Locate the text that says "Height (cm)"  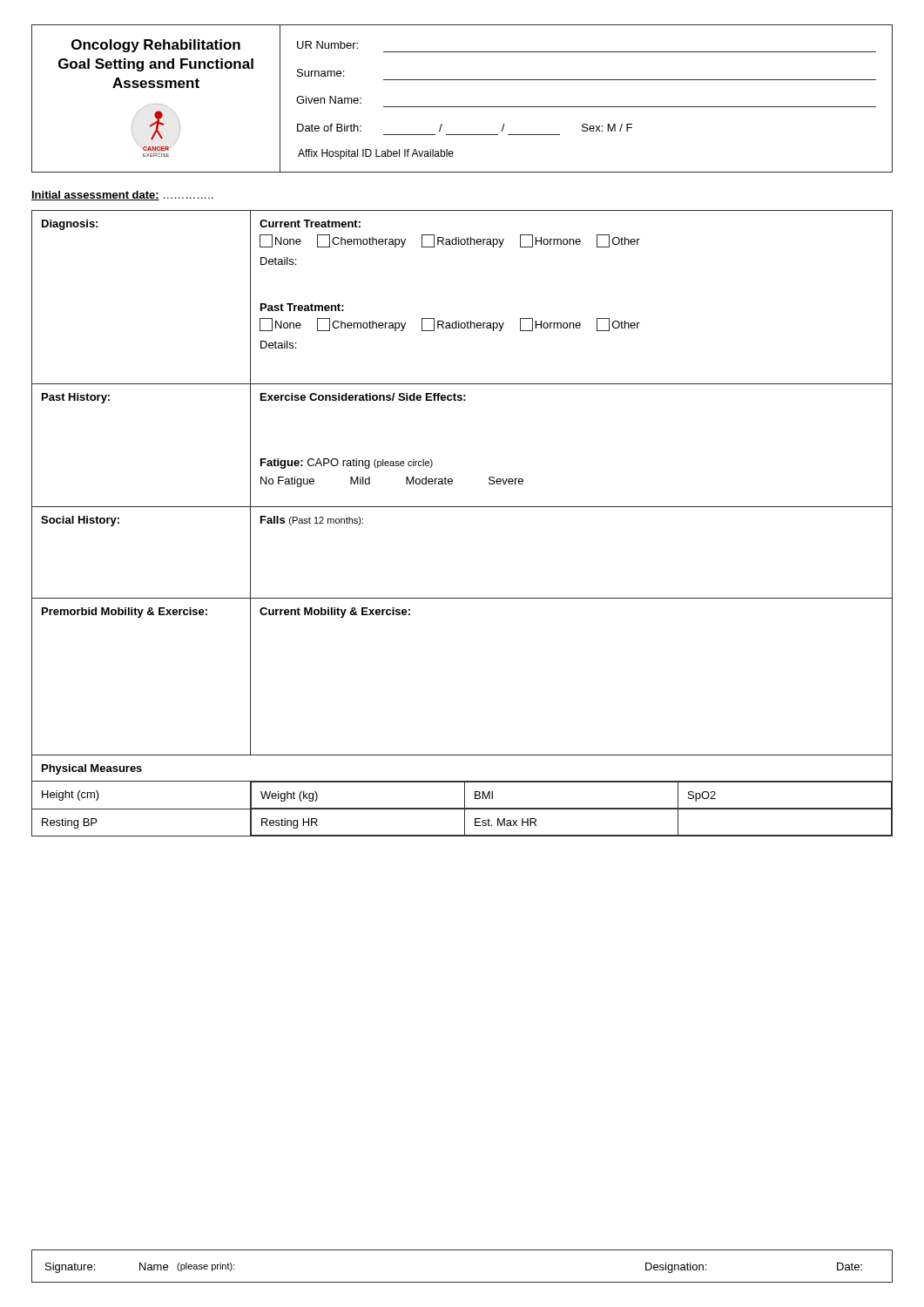pos(70,795)
